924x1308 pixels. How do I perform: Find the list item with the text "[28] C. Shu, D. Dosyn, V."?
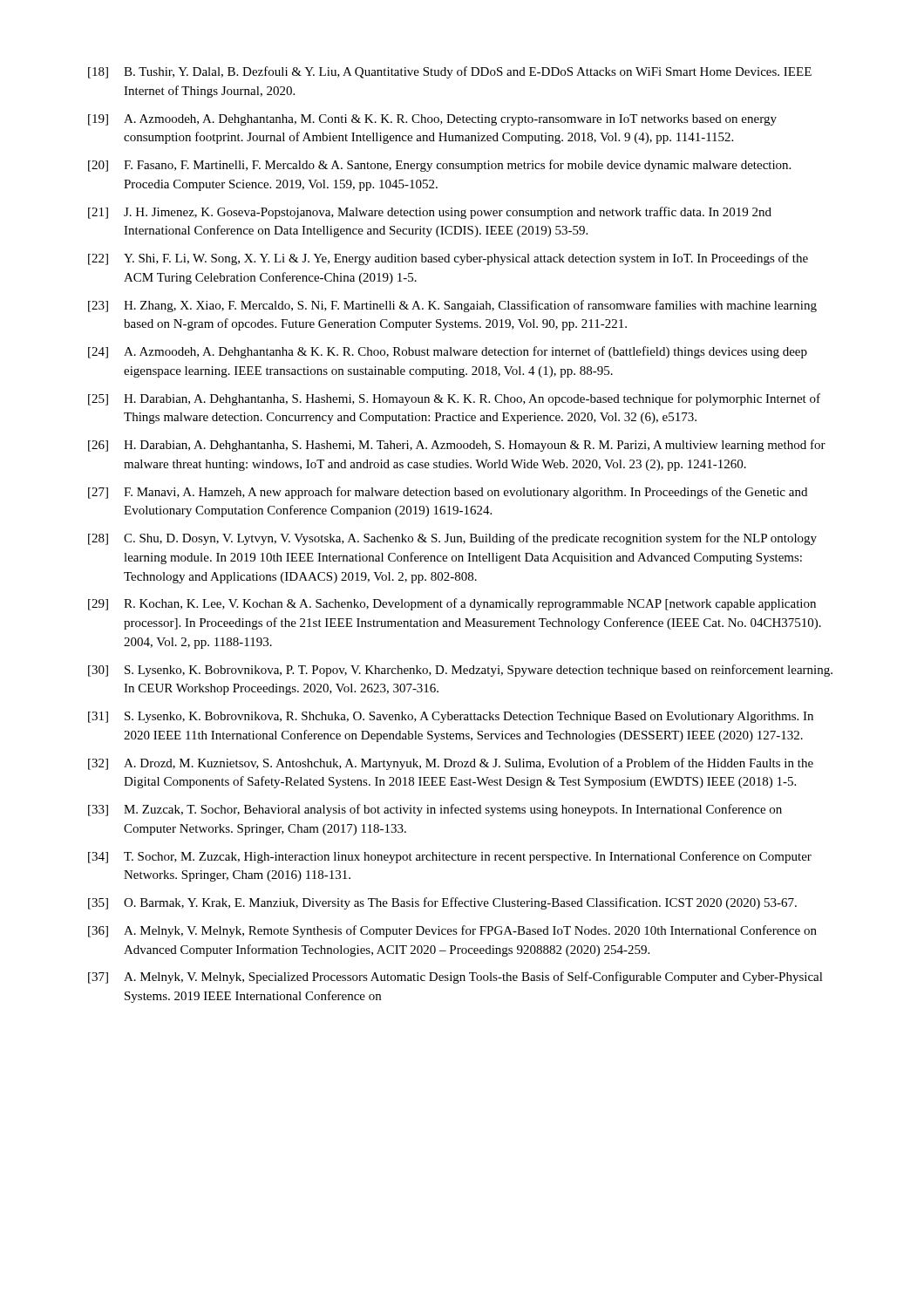pyautogui.click(x=462, y=558)
